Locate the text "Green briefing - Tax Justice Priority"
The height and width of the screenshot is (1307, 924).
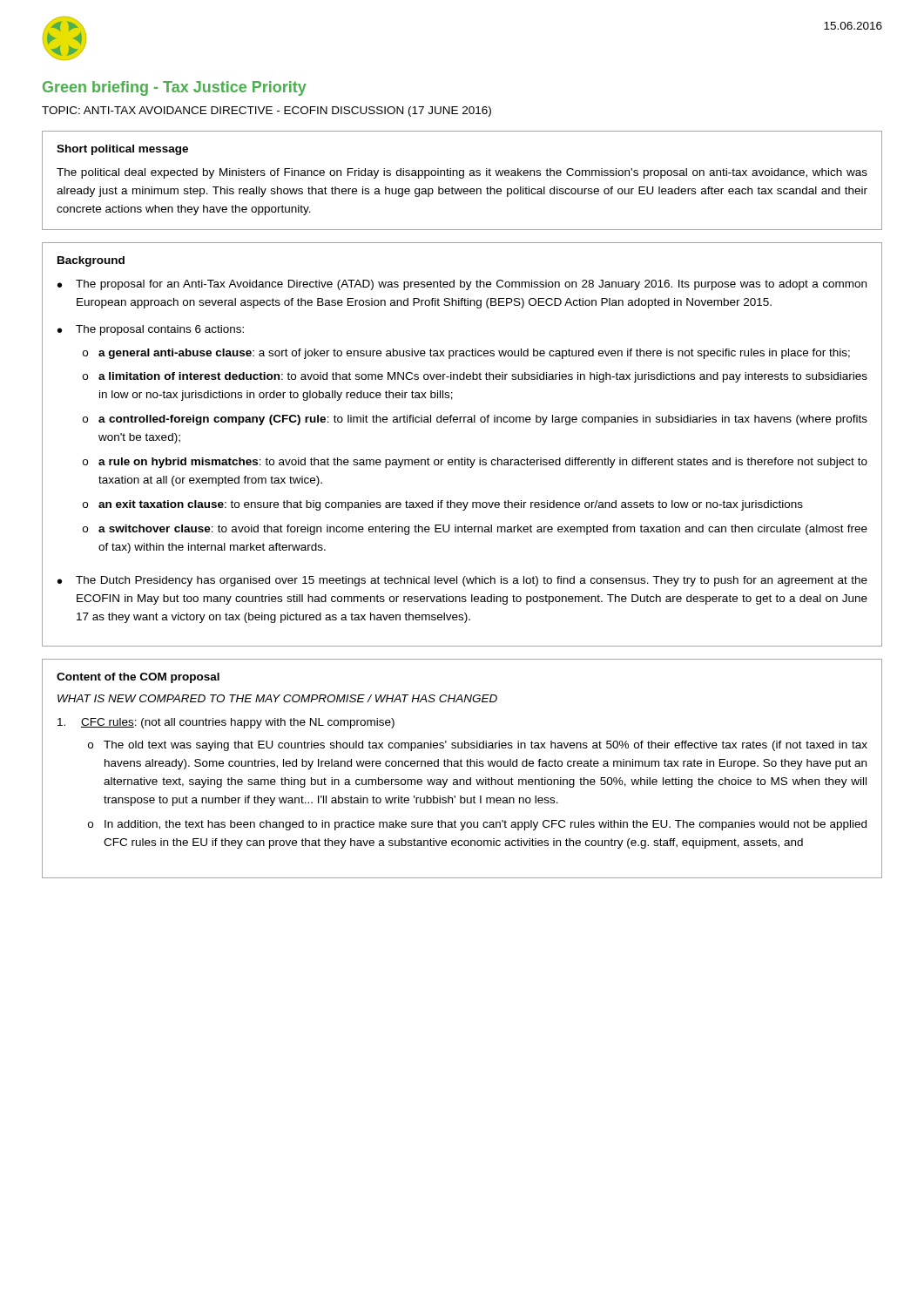(174, 87)
